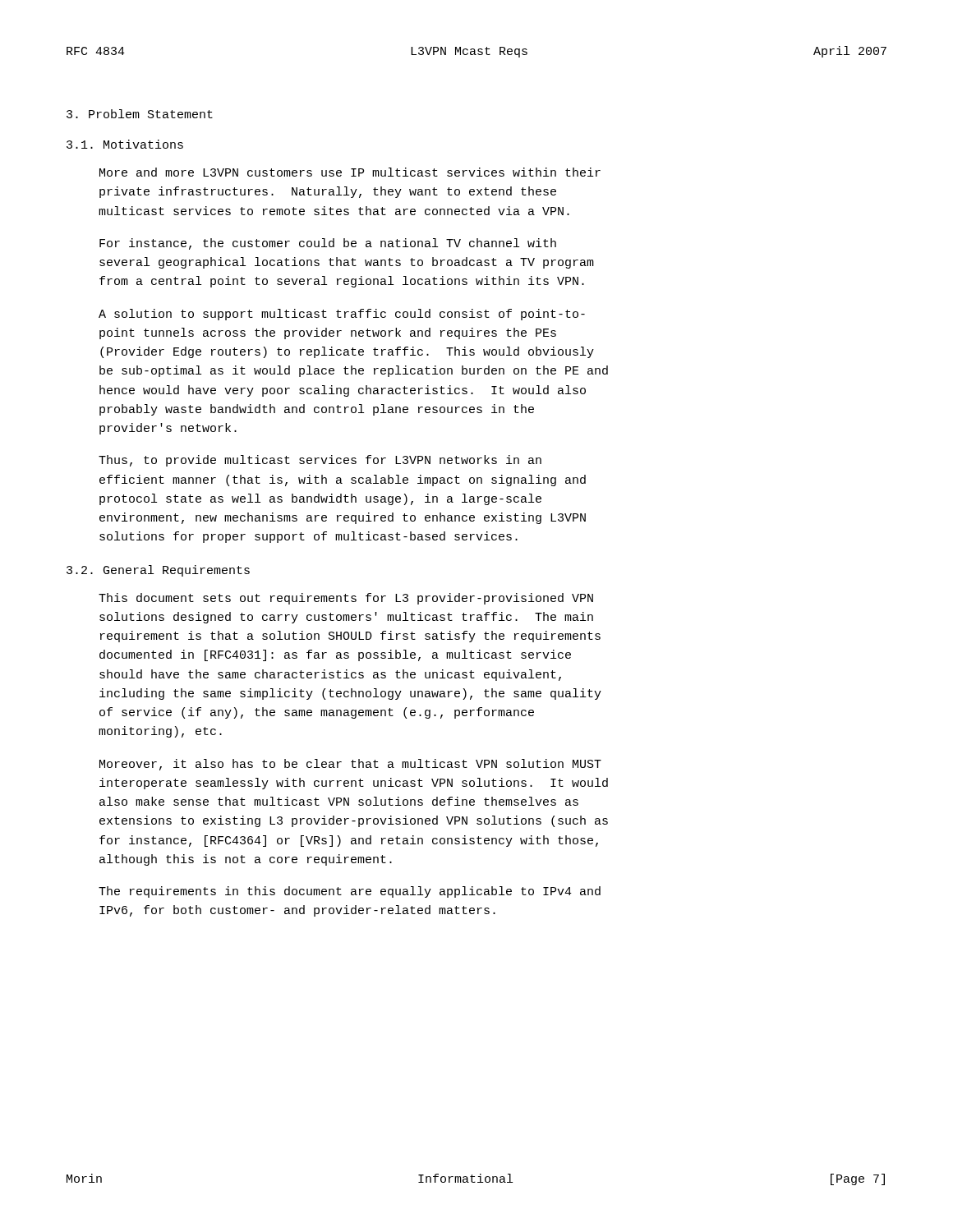Point to the block starting "3.1. Motivations"
Screen dimensions: 1232x953
click(125, 146)
